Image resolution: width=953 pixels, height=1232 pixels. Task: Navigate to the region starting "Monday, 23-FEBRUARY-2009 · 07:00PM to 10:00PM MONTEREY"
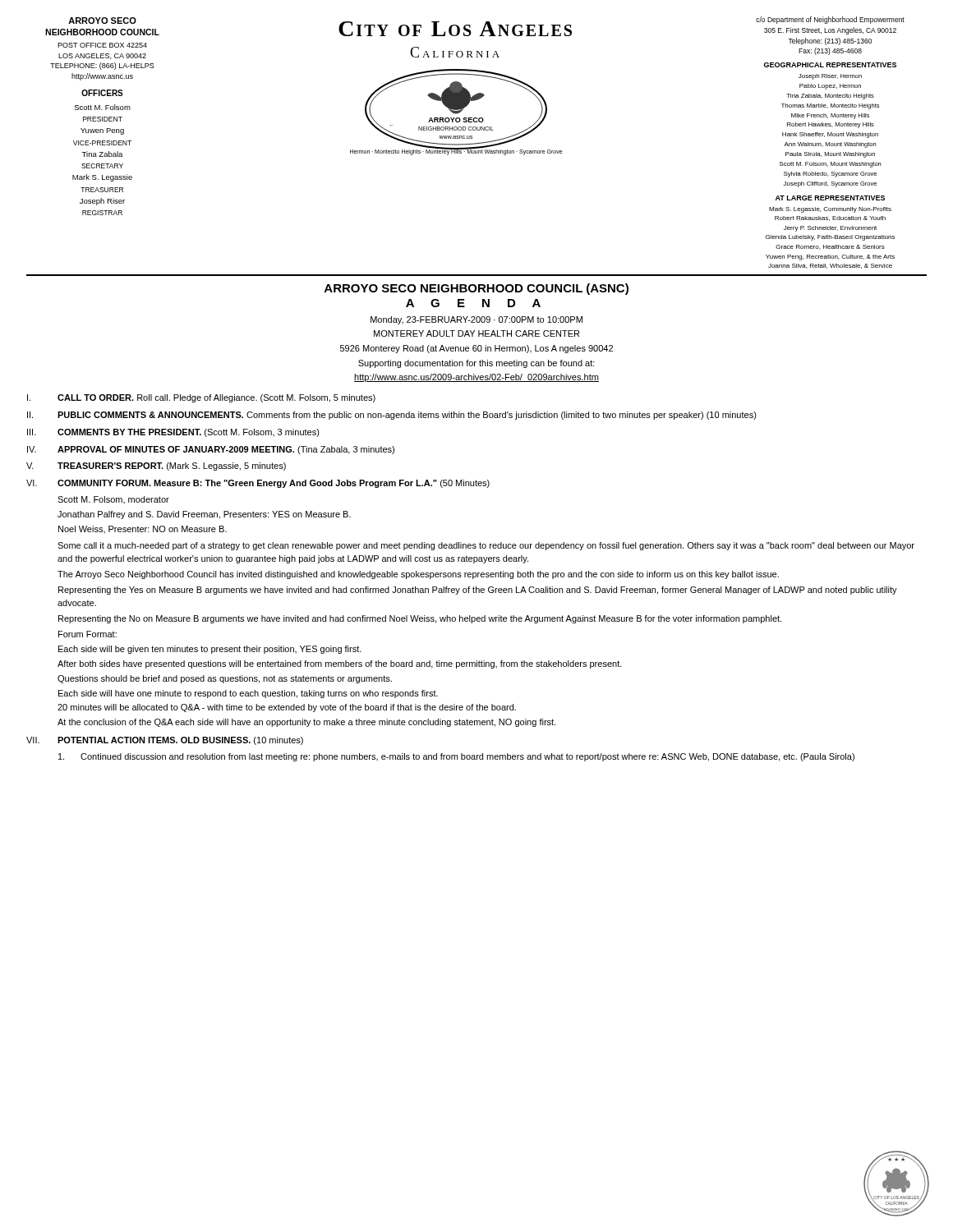tap(476, 348)
